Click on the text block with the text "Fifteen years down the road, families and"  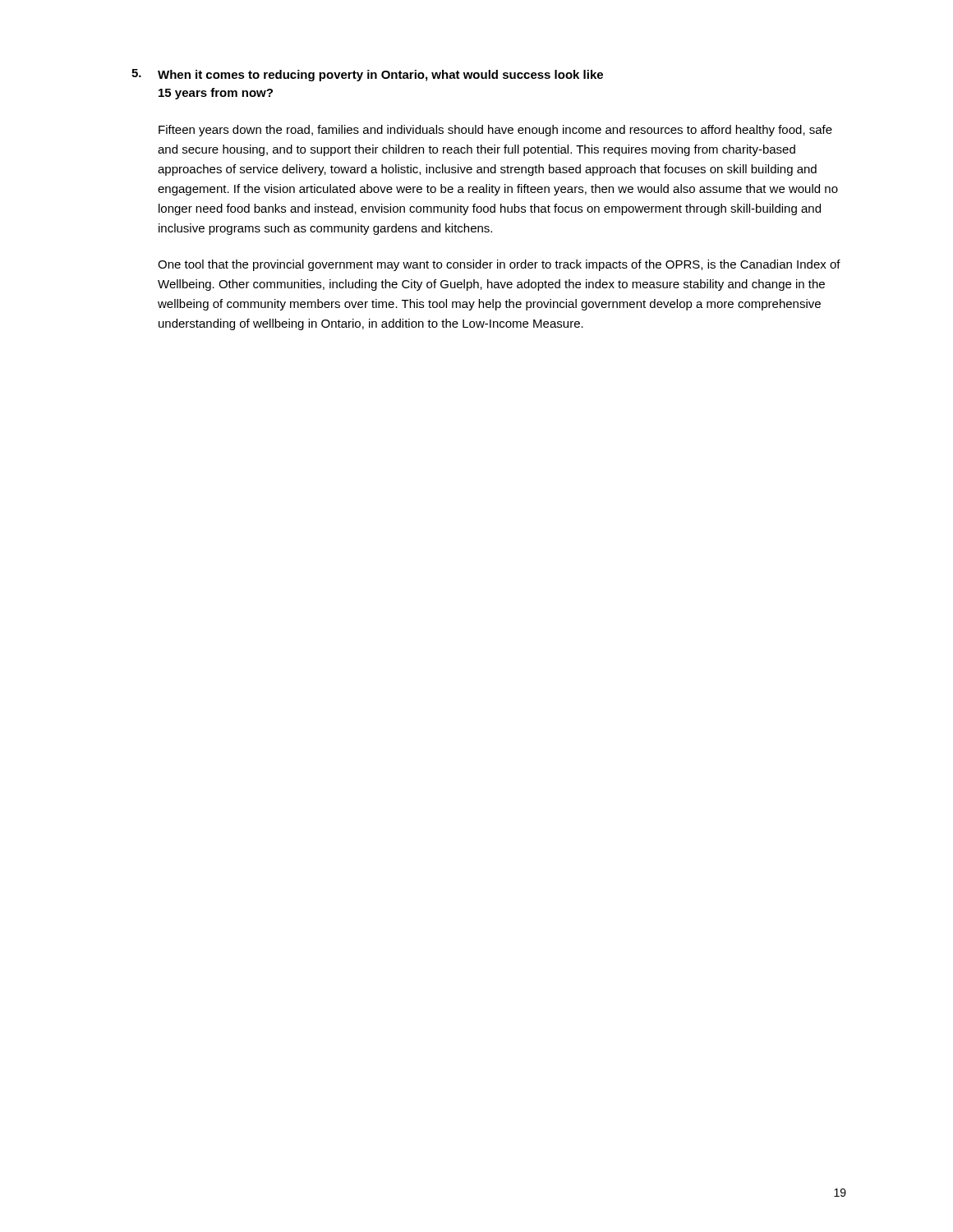(498, 178)
